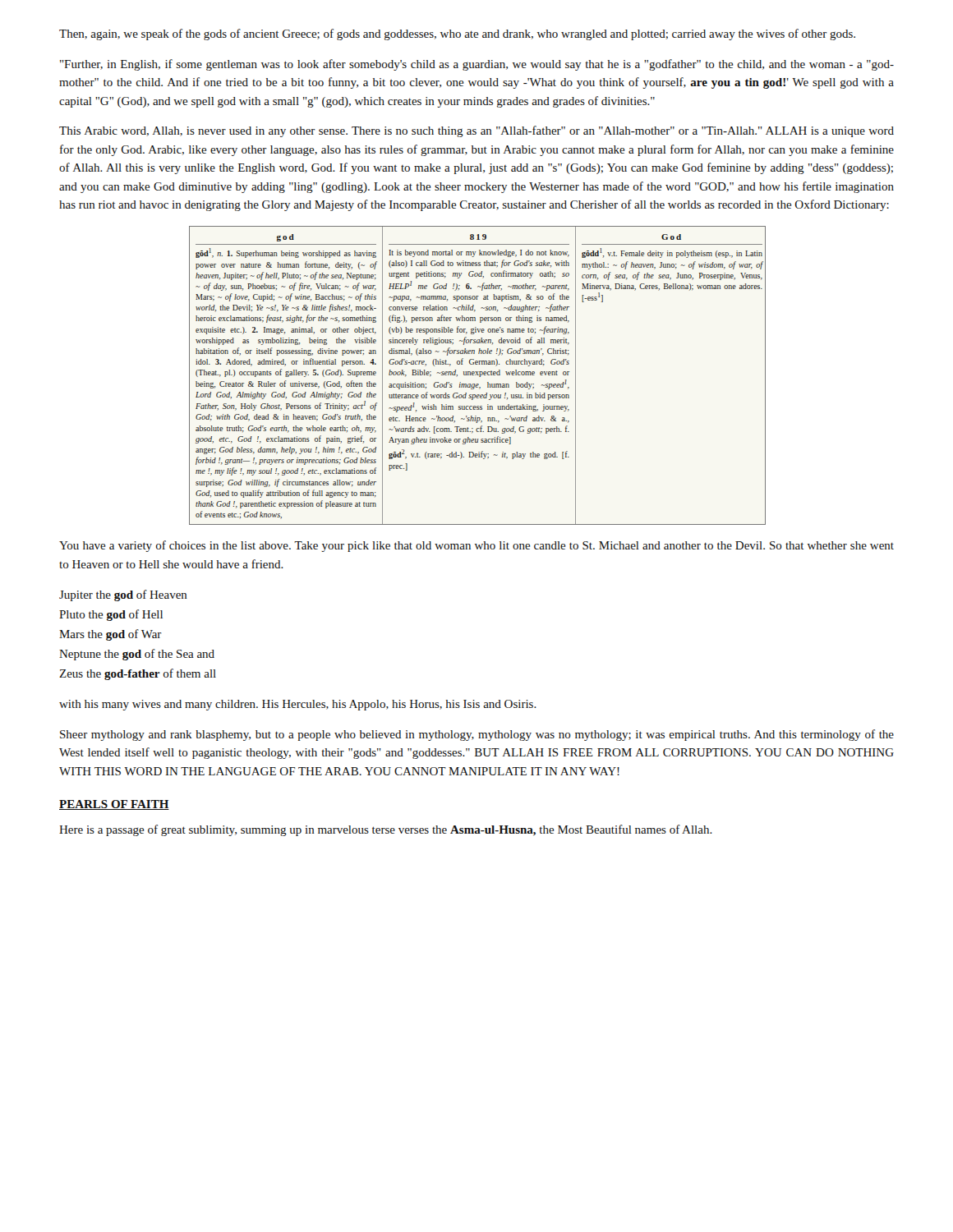This screenshot has width=953, height=1232.
Task: Click on the text block that says "Sheer mythology and rank blasphemy, but to"
Action: pos(476,753)
